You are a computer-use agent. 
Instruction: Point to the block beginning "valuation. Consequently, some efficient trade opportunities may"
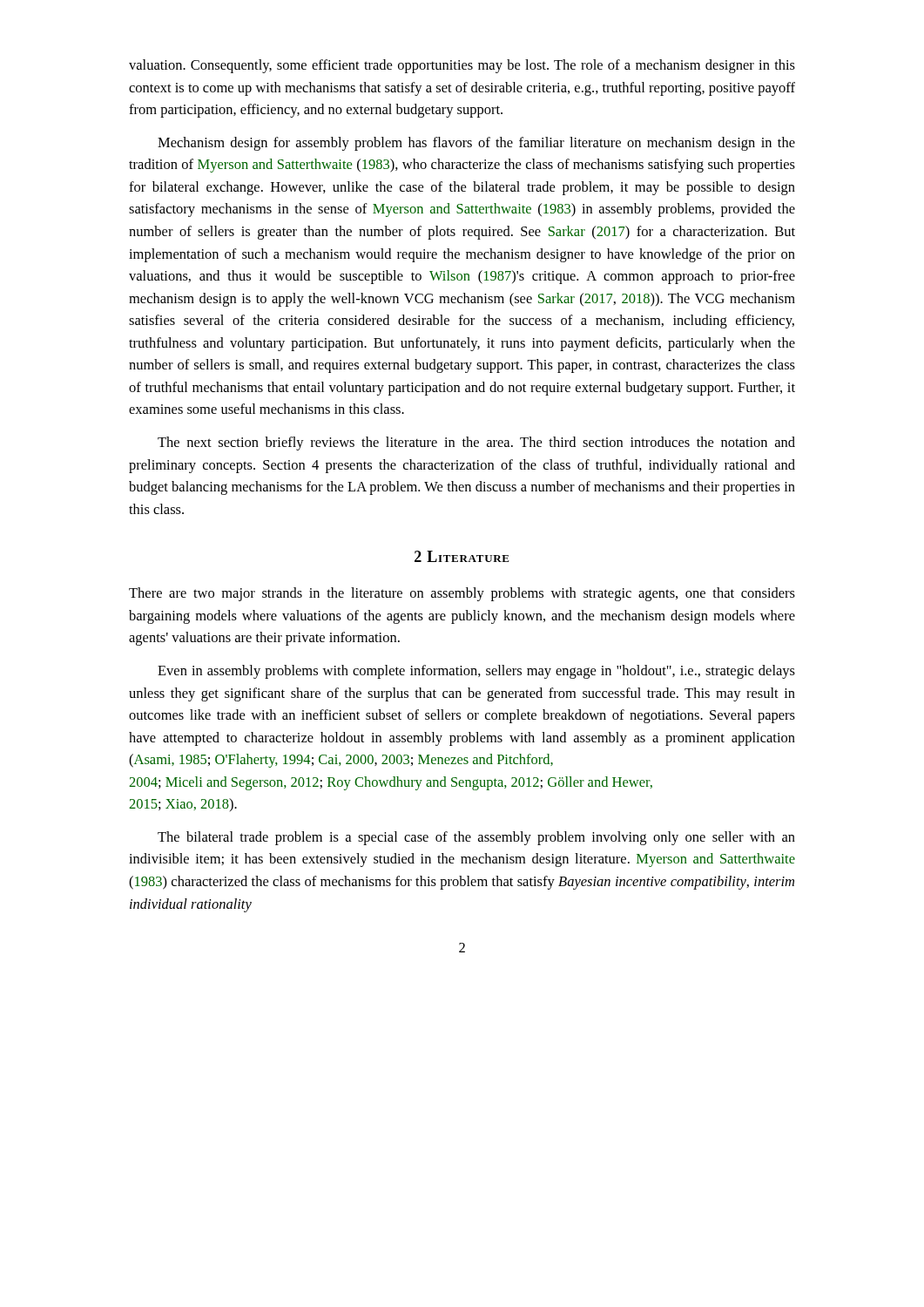pos(462,87)
